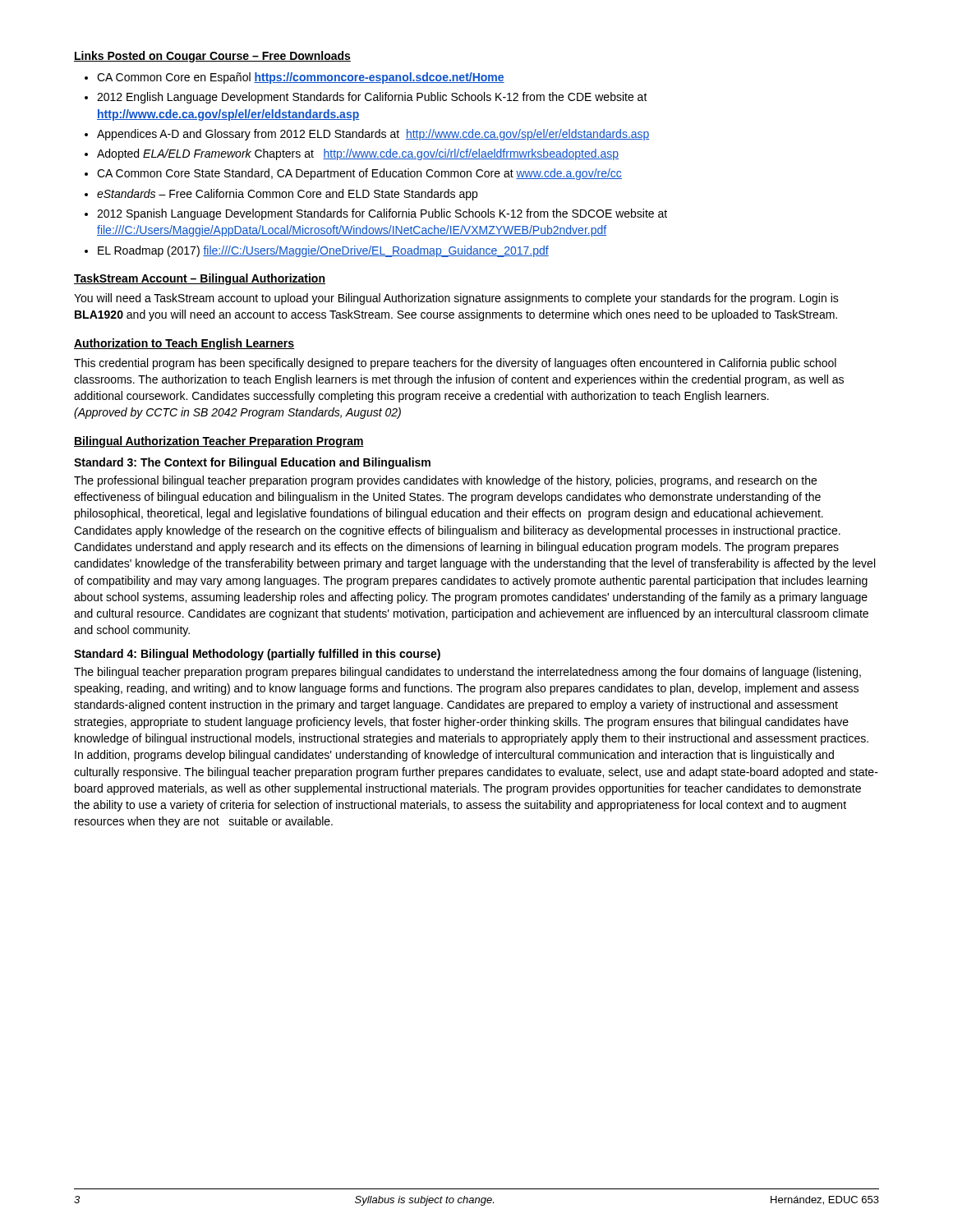This screenshot has width=953, height=1232.
Task: Locate the list item with the text "Appendices A-D and Glossary from 2012"
Action: point(373,134)
